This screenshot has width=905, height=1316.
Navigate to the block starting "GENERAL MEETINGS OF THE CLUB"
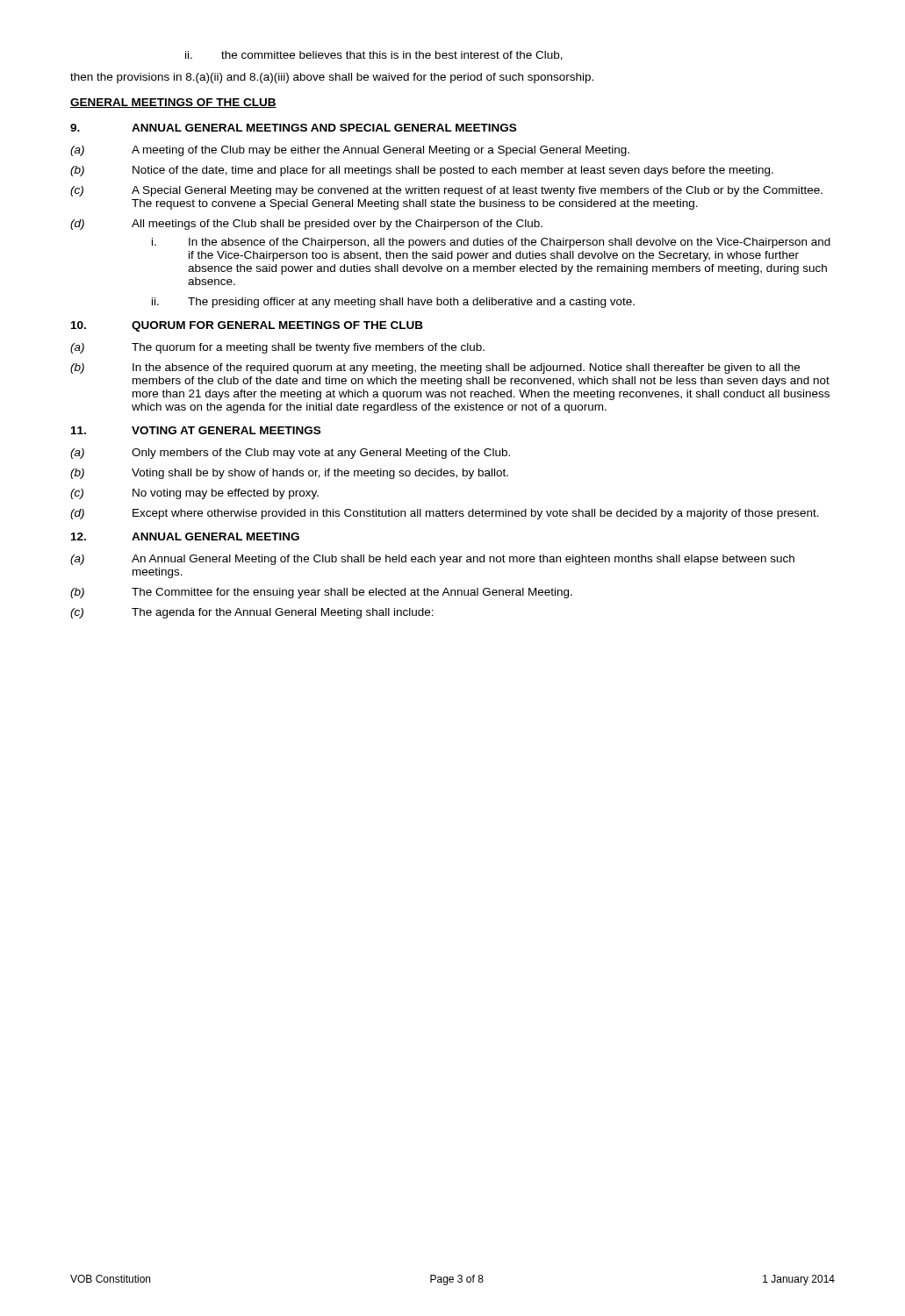pos(173,102)
